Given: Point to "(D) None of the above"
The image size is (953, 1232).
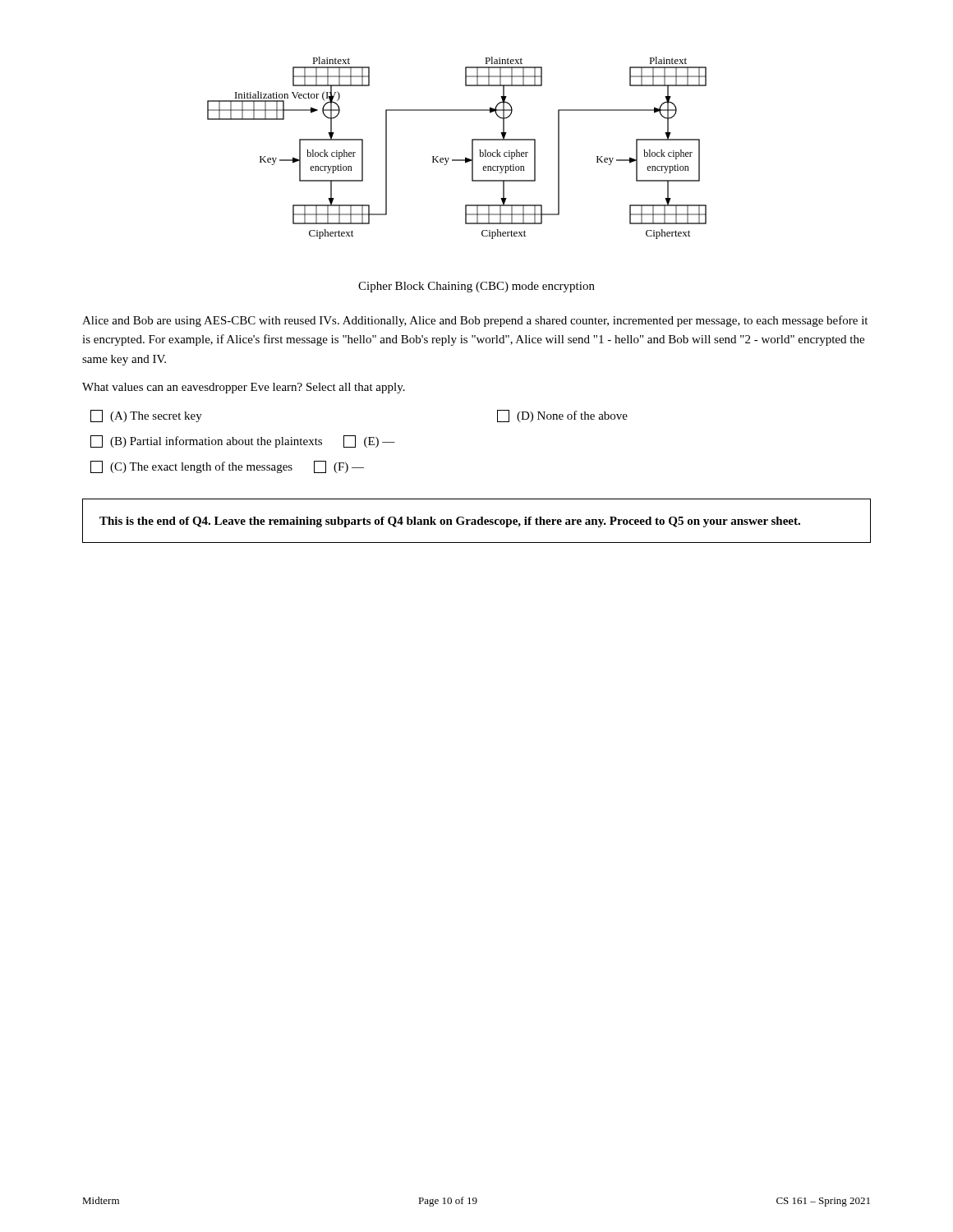Looking at the screenshot, I should pos(562,415).
